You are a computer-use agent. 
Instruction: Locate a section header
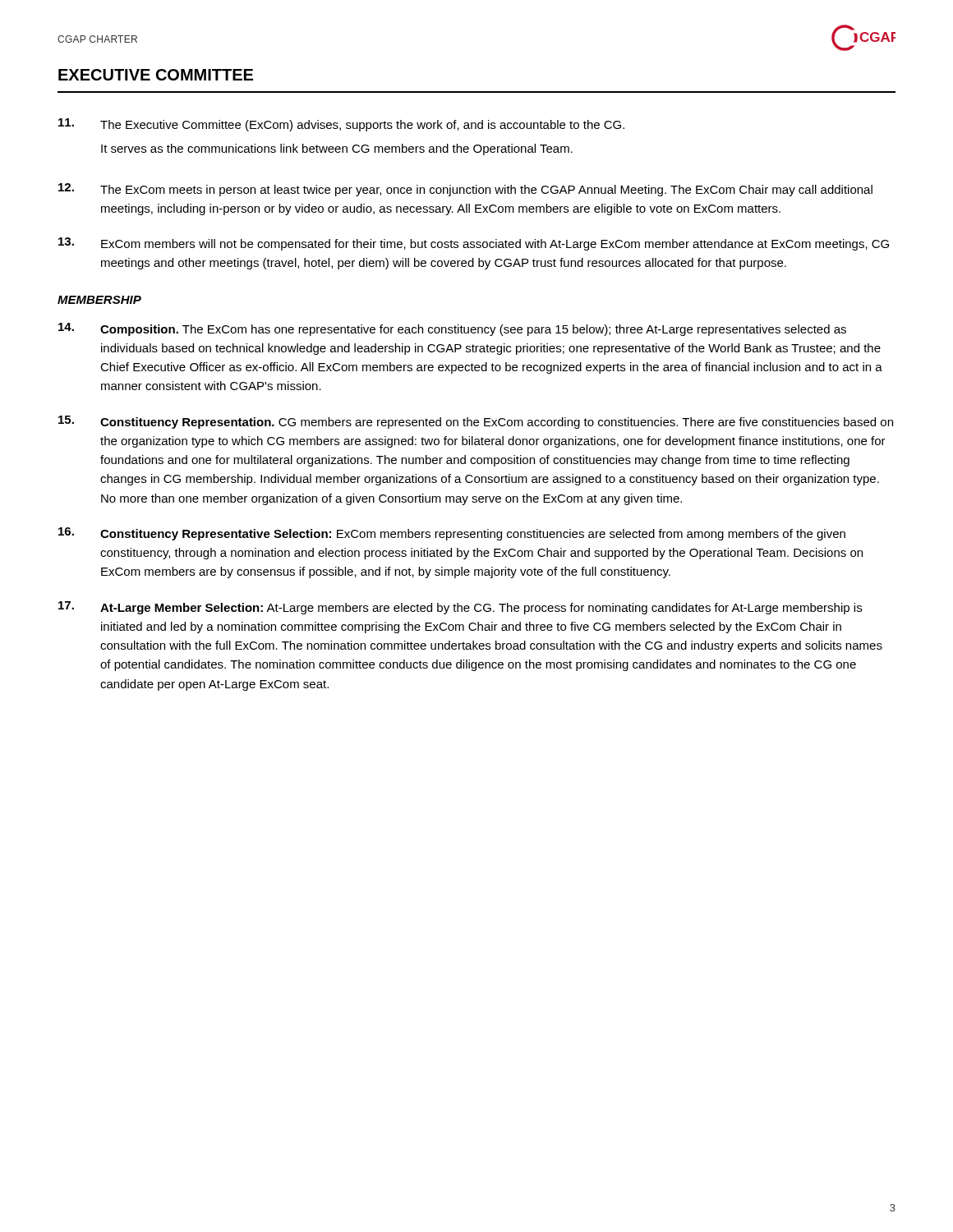[x=99, y=299]
